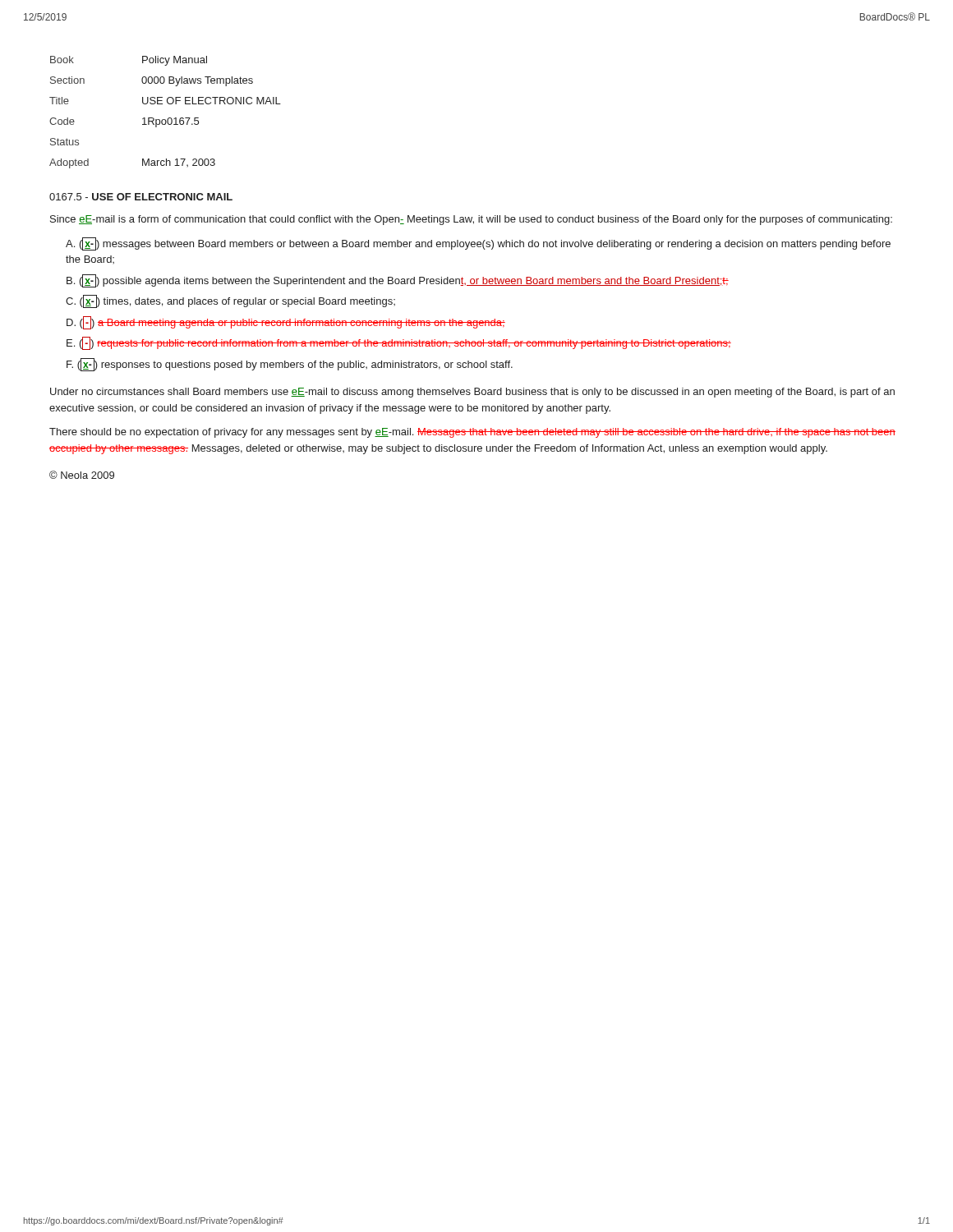Find the text block that says "There should be"

coord(472,440)
